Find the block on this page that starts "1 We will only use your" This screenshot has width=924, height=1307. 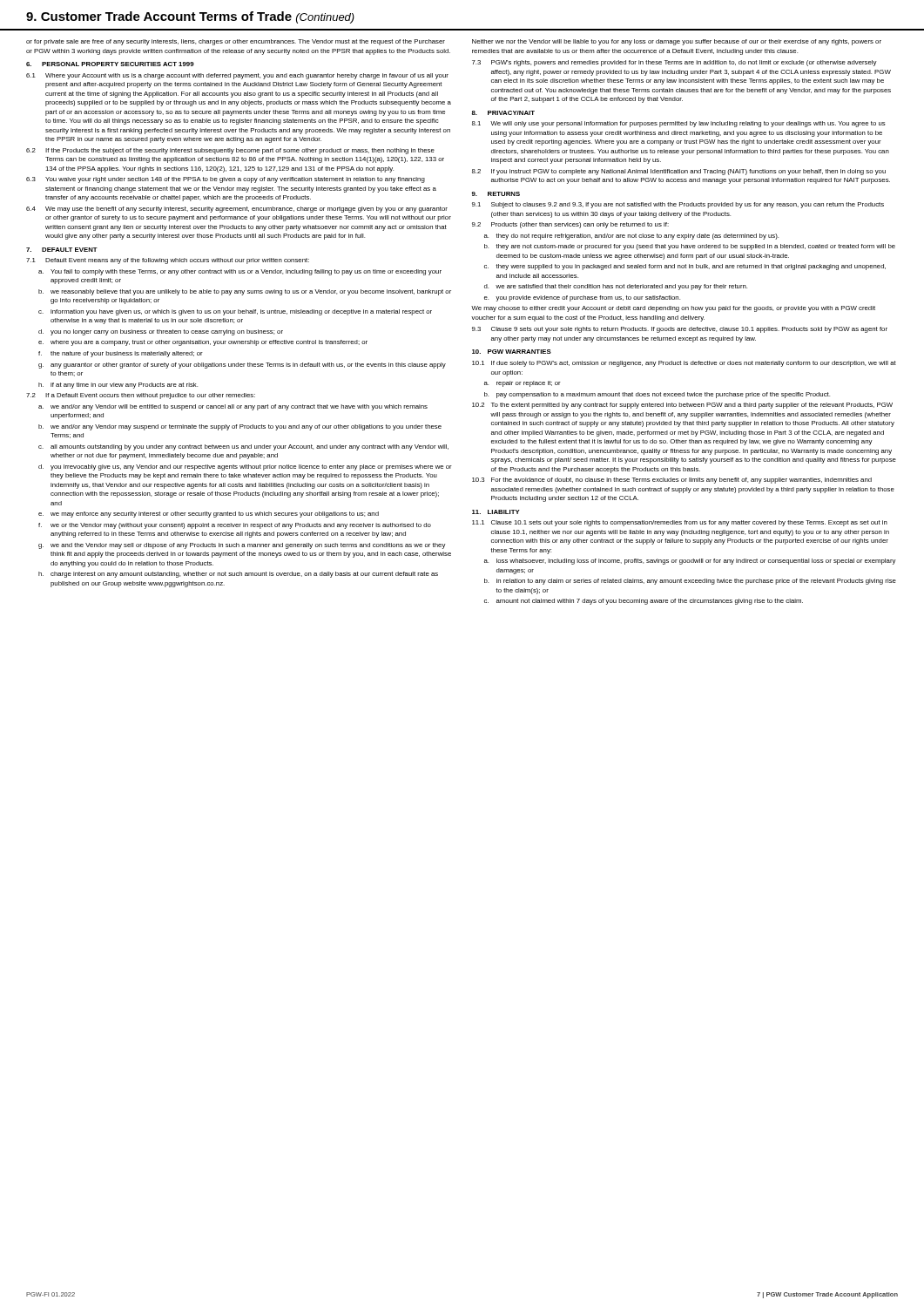pyautogui.click(x=685, y=142)
